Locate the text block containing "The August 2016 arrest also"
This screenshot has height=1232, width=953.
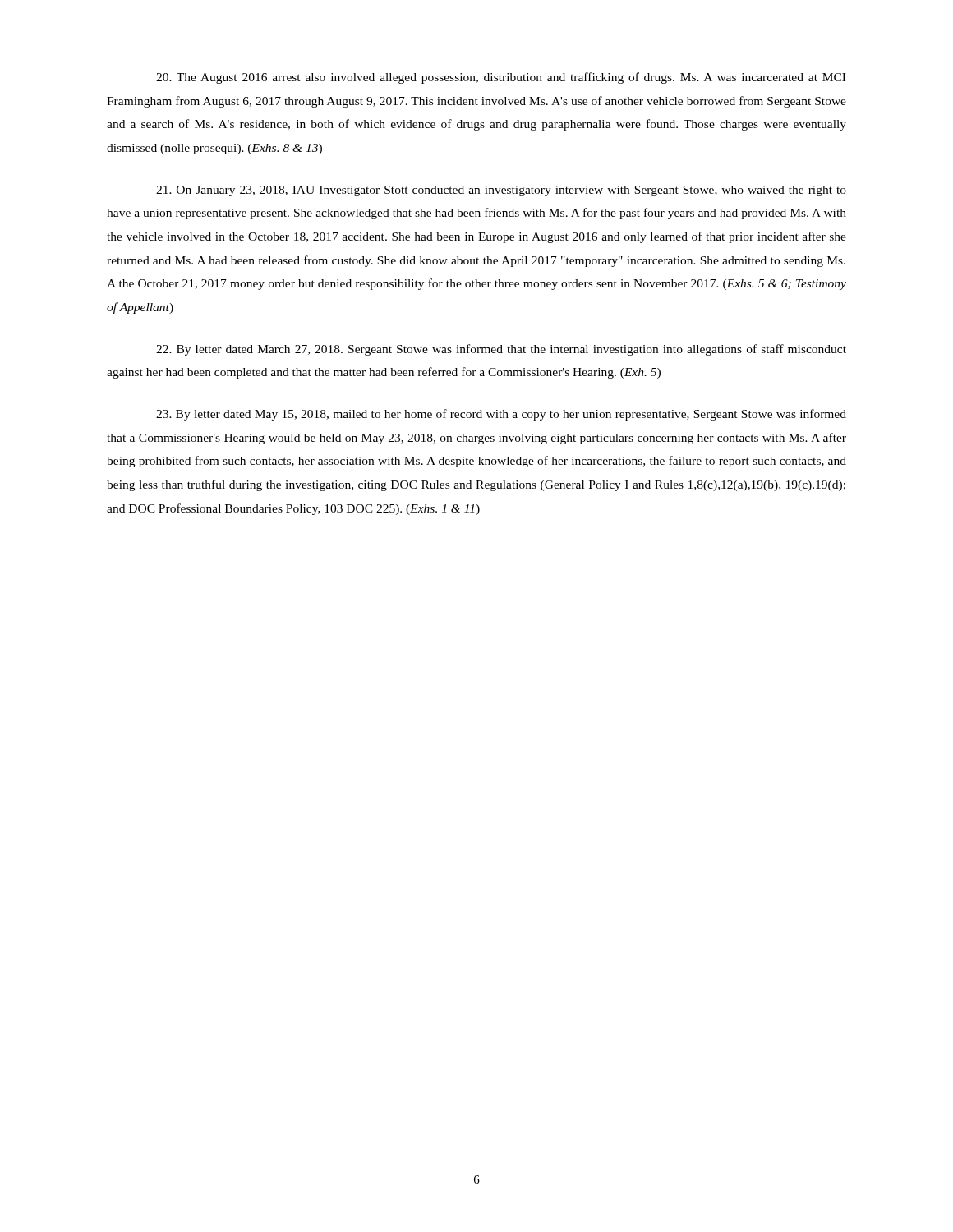pyautogui.click(x=476, y=112)
